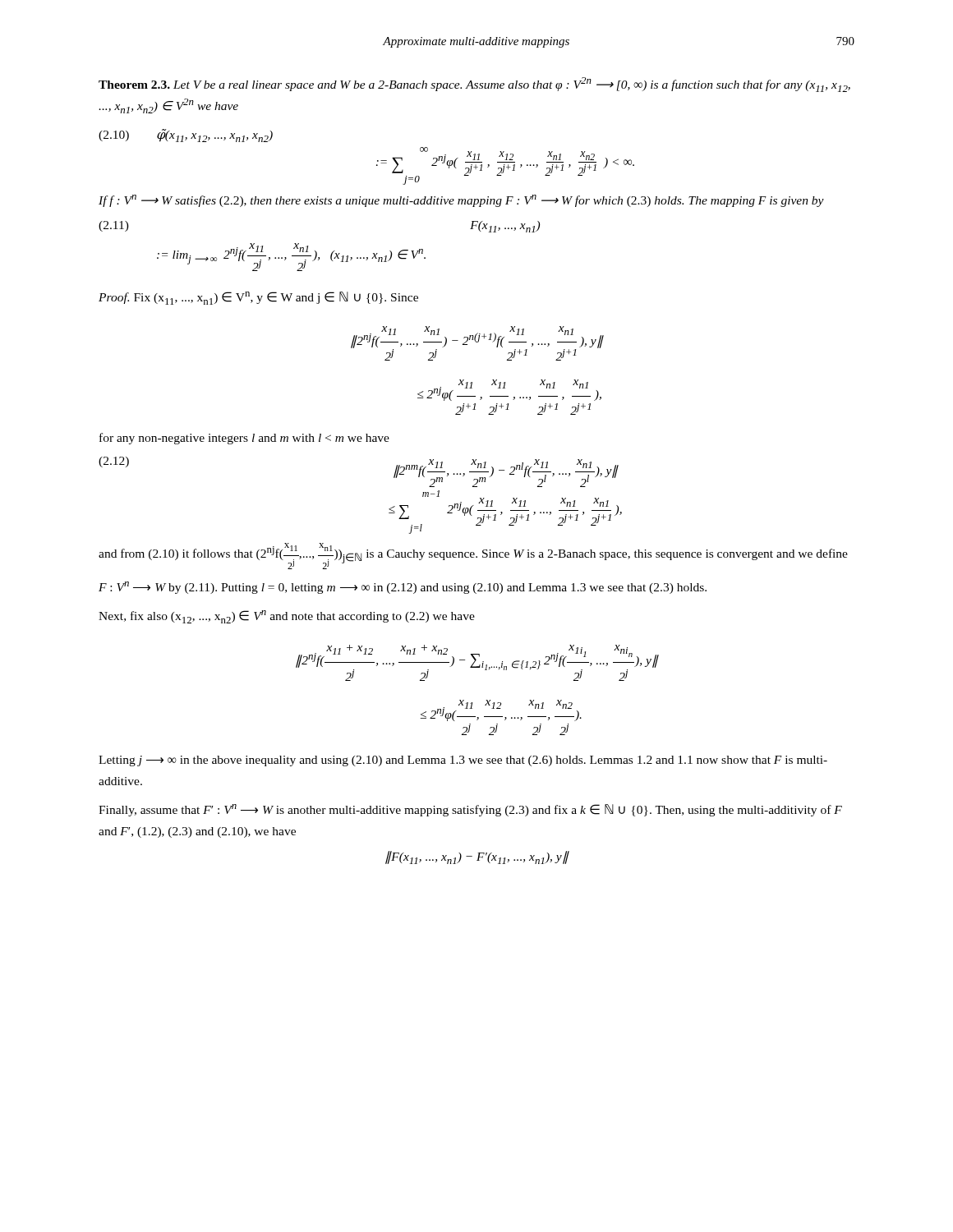Point to the block beginning "and from (2.10) it follows"
Viewport: 953px width, 1232px height.
click(x=473, y=566)
